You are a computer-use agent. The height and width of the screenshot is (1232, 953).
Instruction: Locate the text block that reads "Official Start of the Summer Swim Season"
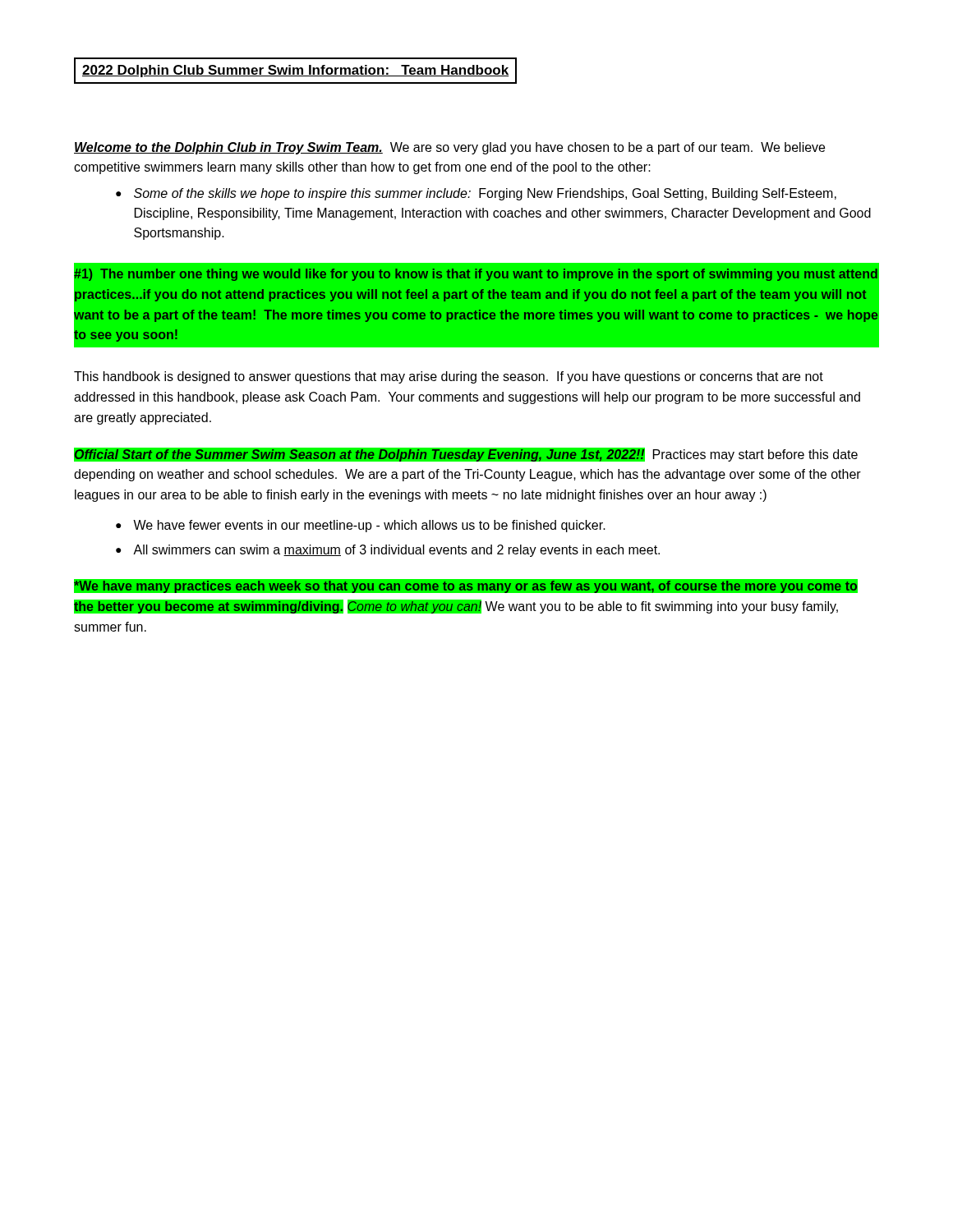point(467,475)
